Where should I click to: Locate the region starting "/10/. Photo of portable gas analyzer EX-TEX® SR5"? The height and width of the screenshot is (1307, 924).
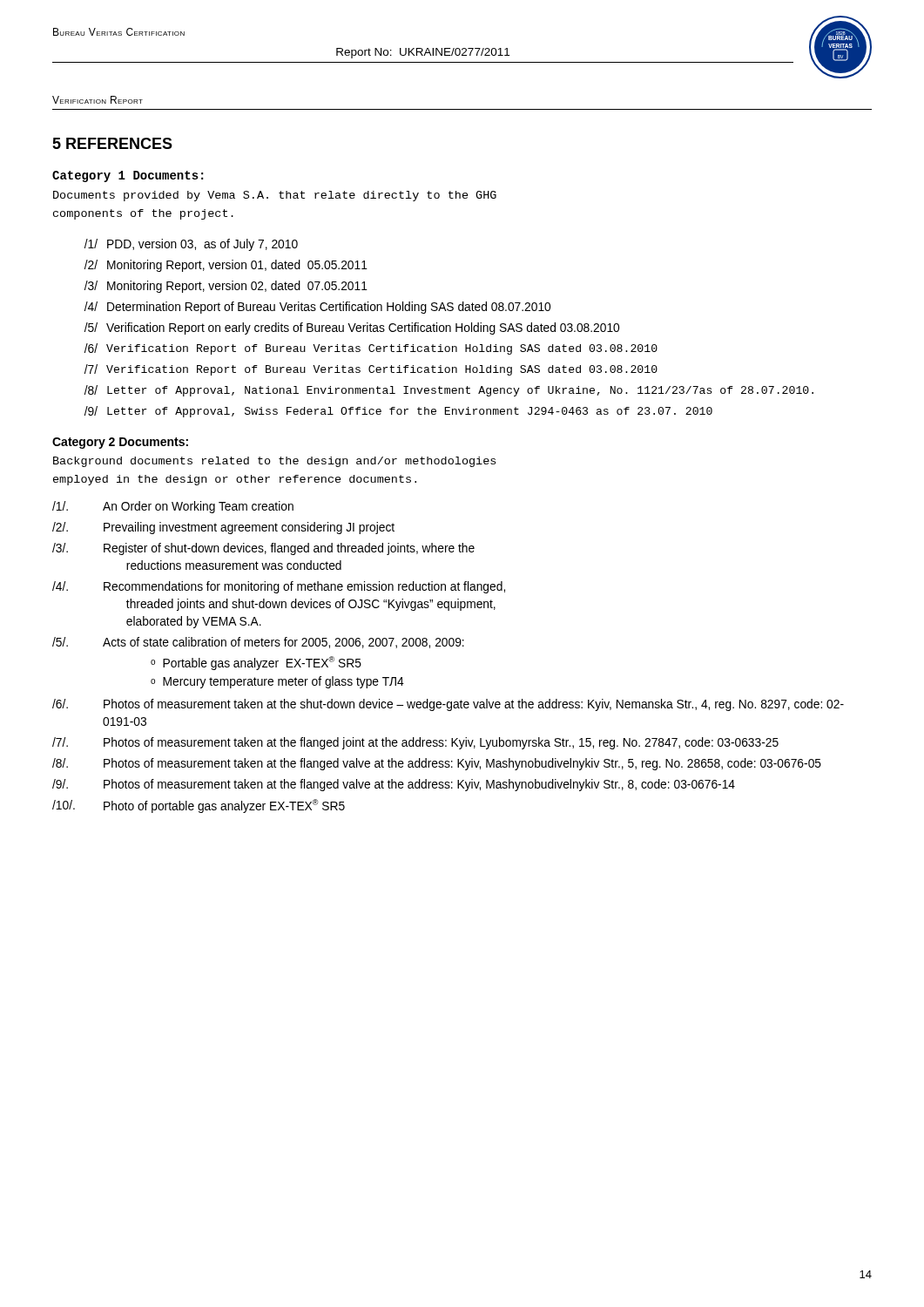(x=199, y=806)
